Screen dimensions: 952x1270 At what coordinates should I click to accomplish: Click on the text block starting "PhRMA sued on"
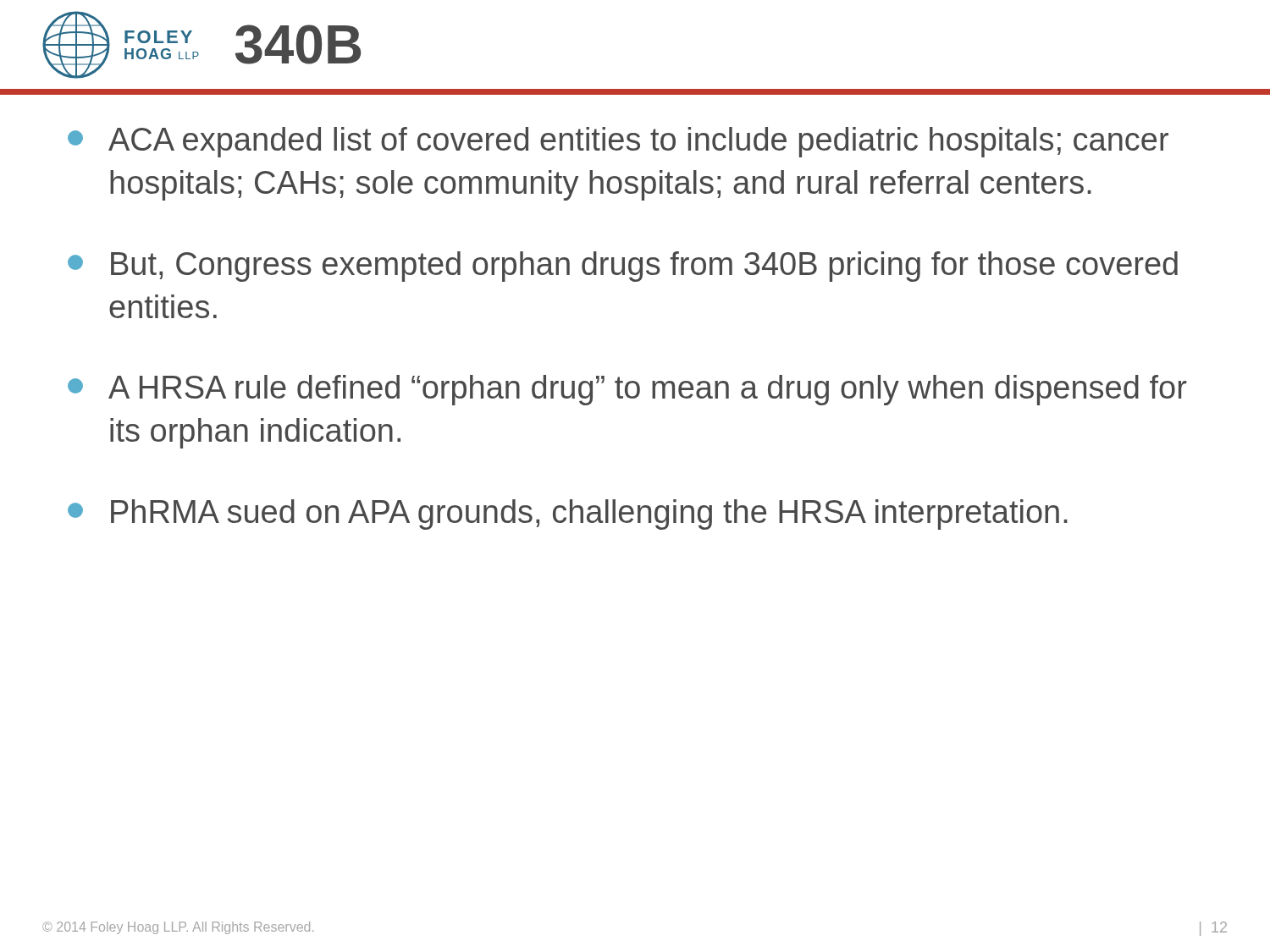(569, 512)
